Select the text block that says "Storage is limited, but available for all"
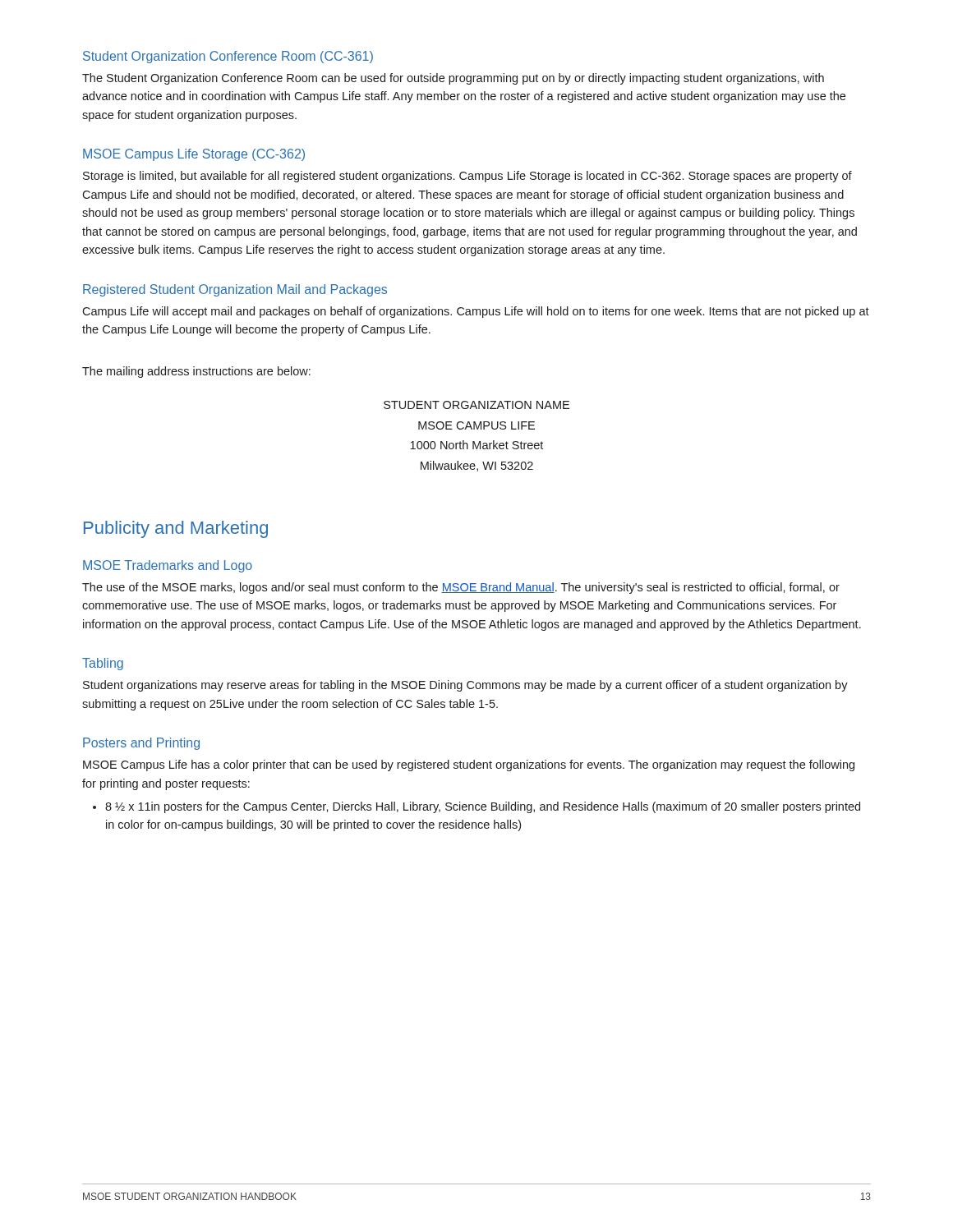This screenshot has height=1232, width=953. (476, 213)
